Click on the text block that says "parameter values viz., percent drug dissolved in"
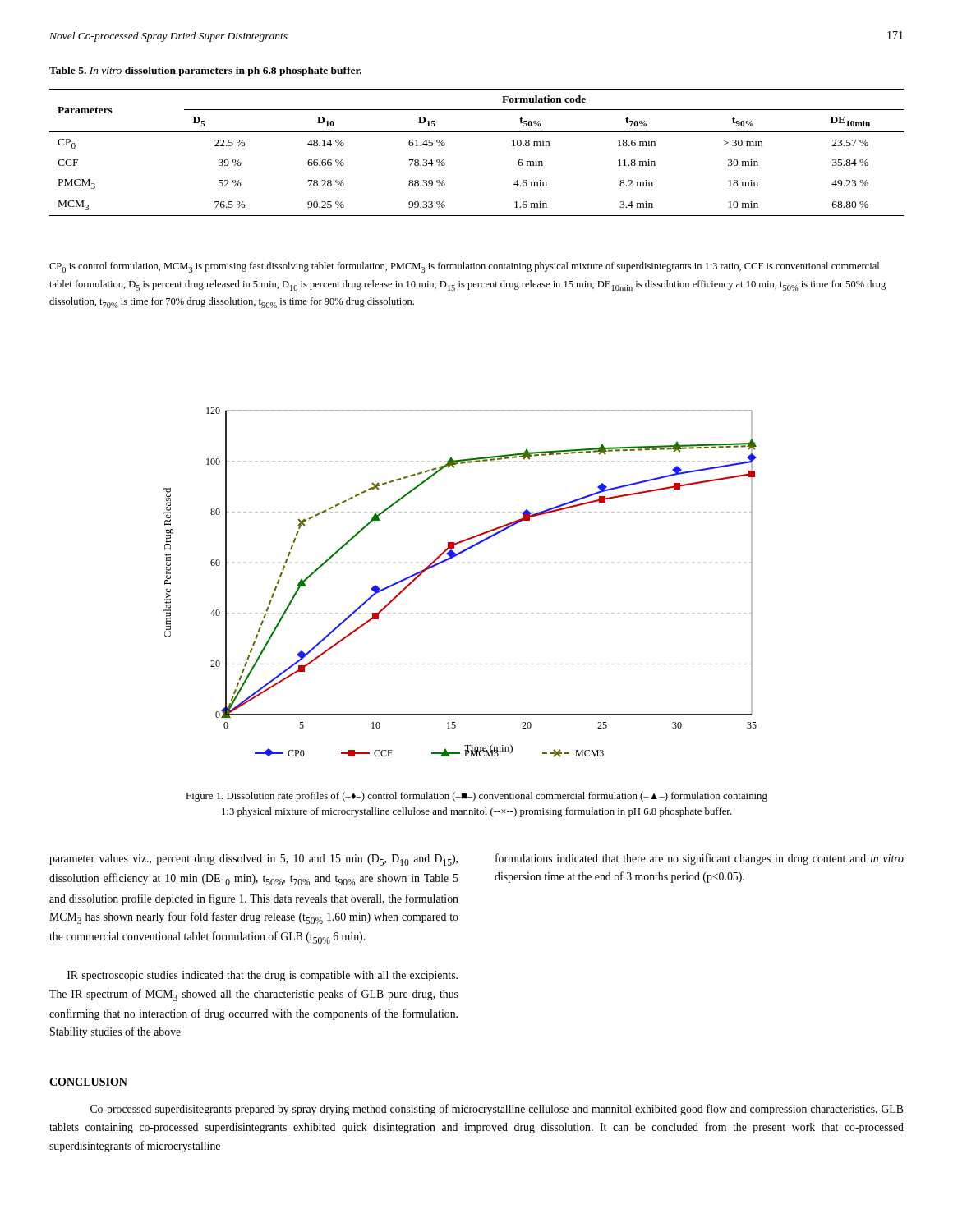Viewport: 953px width, 1232px height. pos(254,945)
